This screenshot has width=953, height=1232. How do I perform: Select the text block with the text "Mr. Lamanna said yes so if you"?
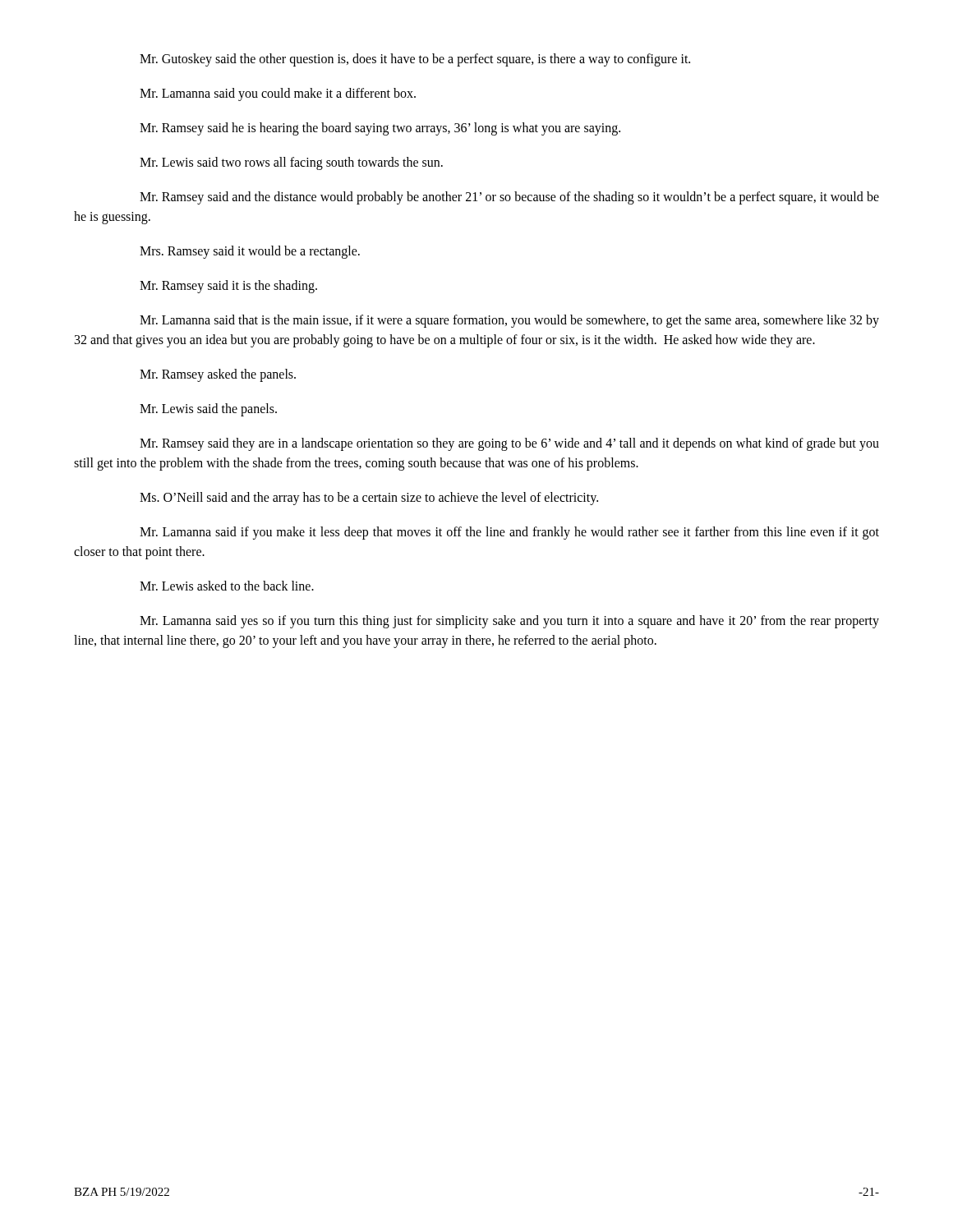476,630
